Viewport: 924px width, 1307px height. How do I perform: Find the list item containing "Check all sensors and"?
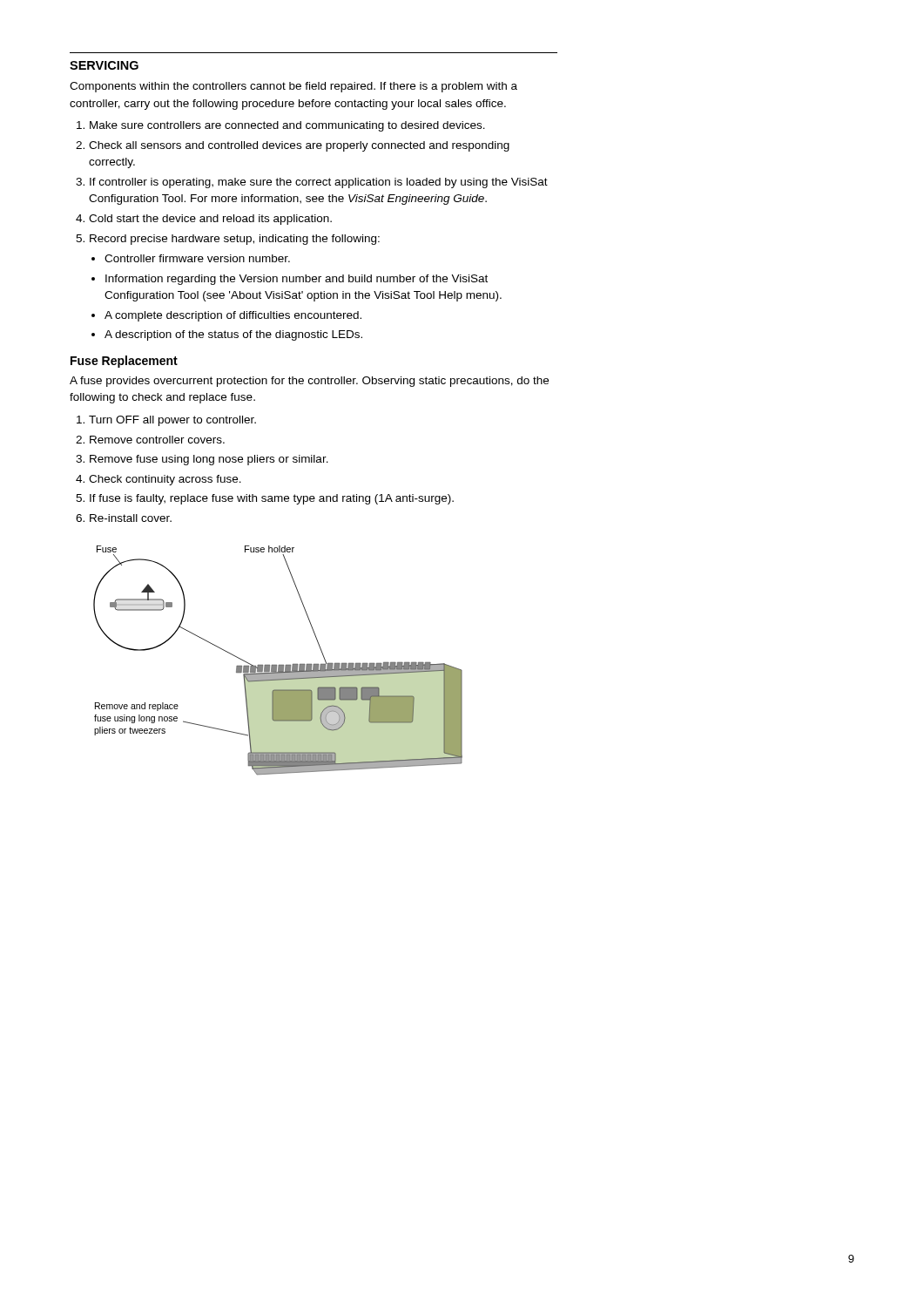323,154
